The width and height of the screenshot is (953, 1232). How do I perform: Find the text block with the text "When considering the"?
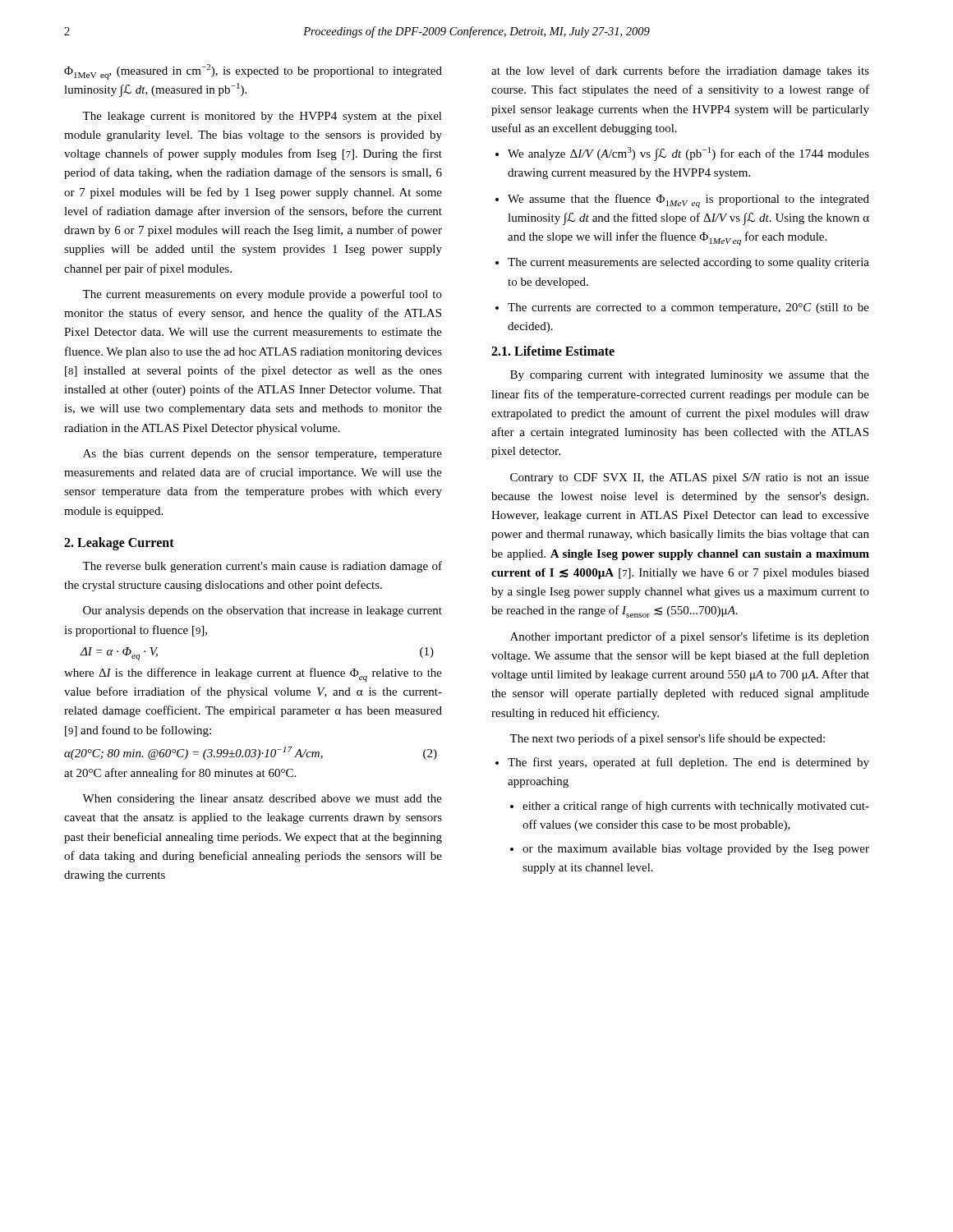[x=253, y=837]
